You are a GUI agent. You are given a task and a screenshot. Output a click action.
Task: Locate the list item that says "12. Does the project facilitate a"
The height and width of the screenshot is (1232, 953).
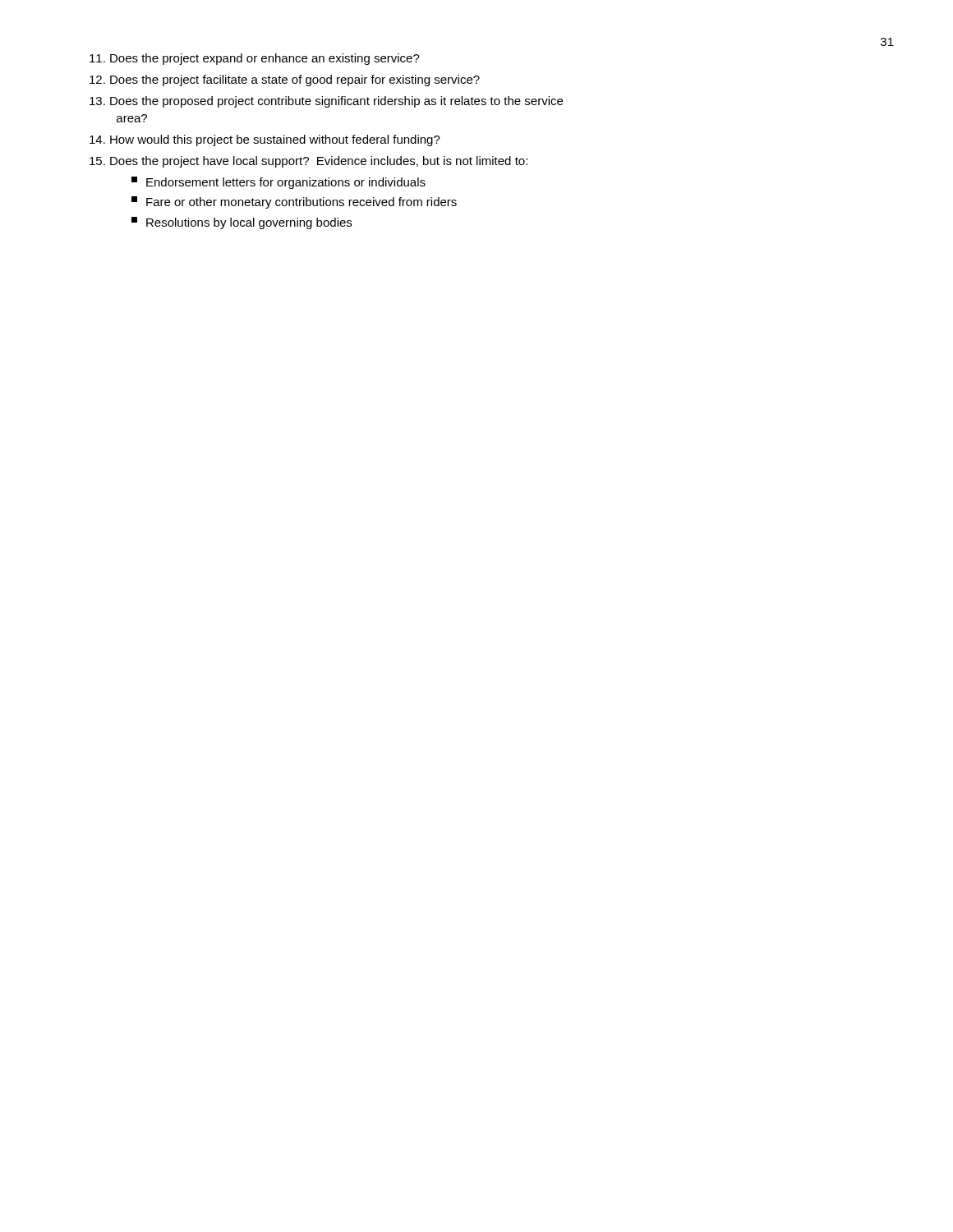pyautogui.click(x=284, y=79)
